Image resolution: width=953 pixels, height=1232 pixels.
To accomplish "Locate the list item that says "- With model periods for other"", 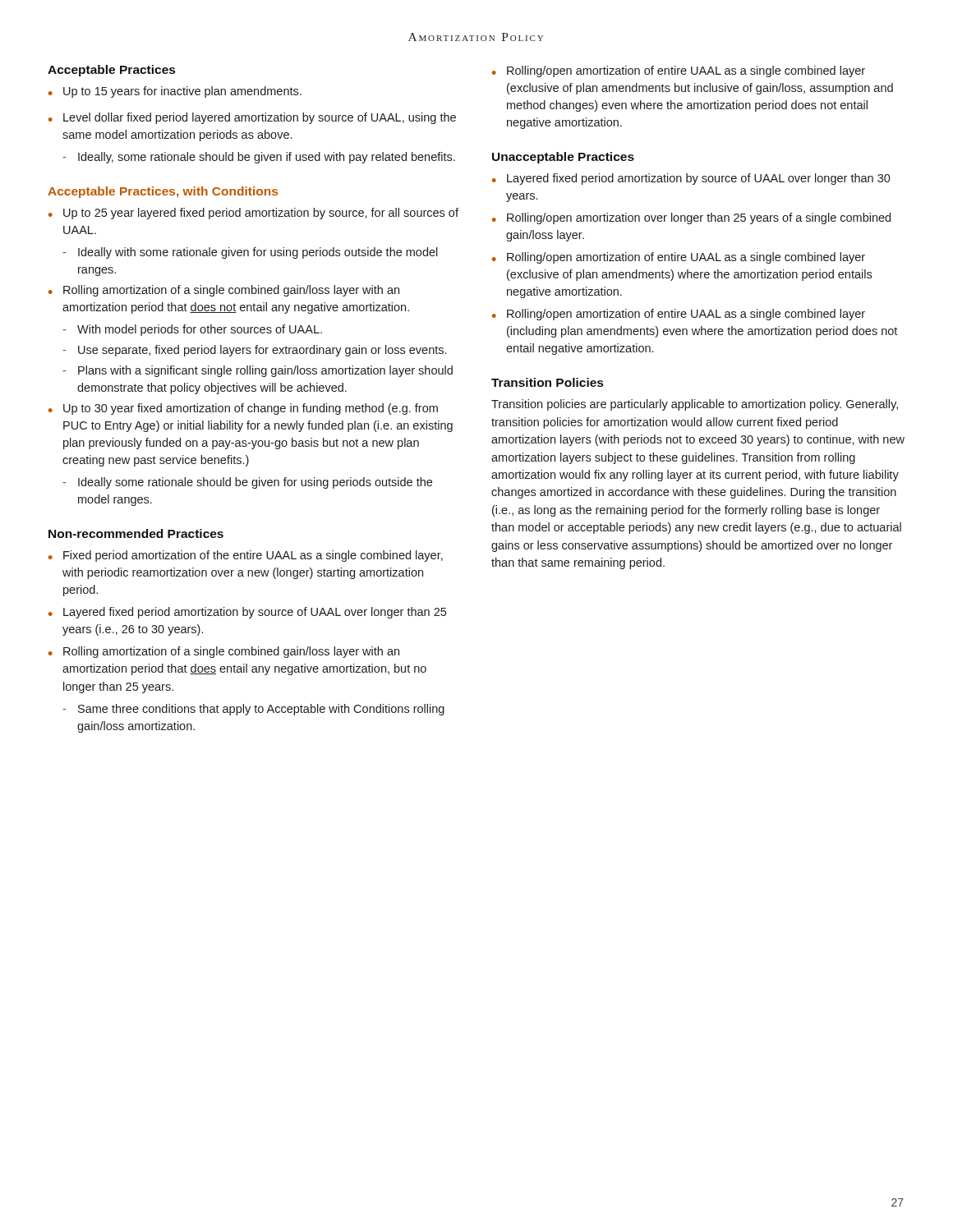I will click(193, 330).
